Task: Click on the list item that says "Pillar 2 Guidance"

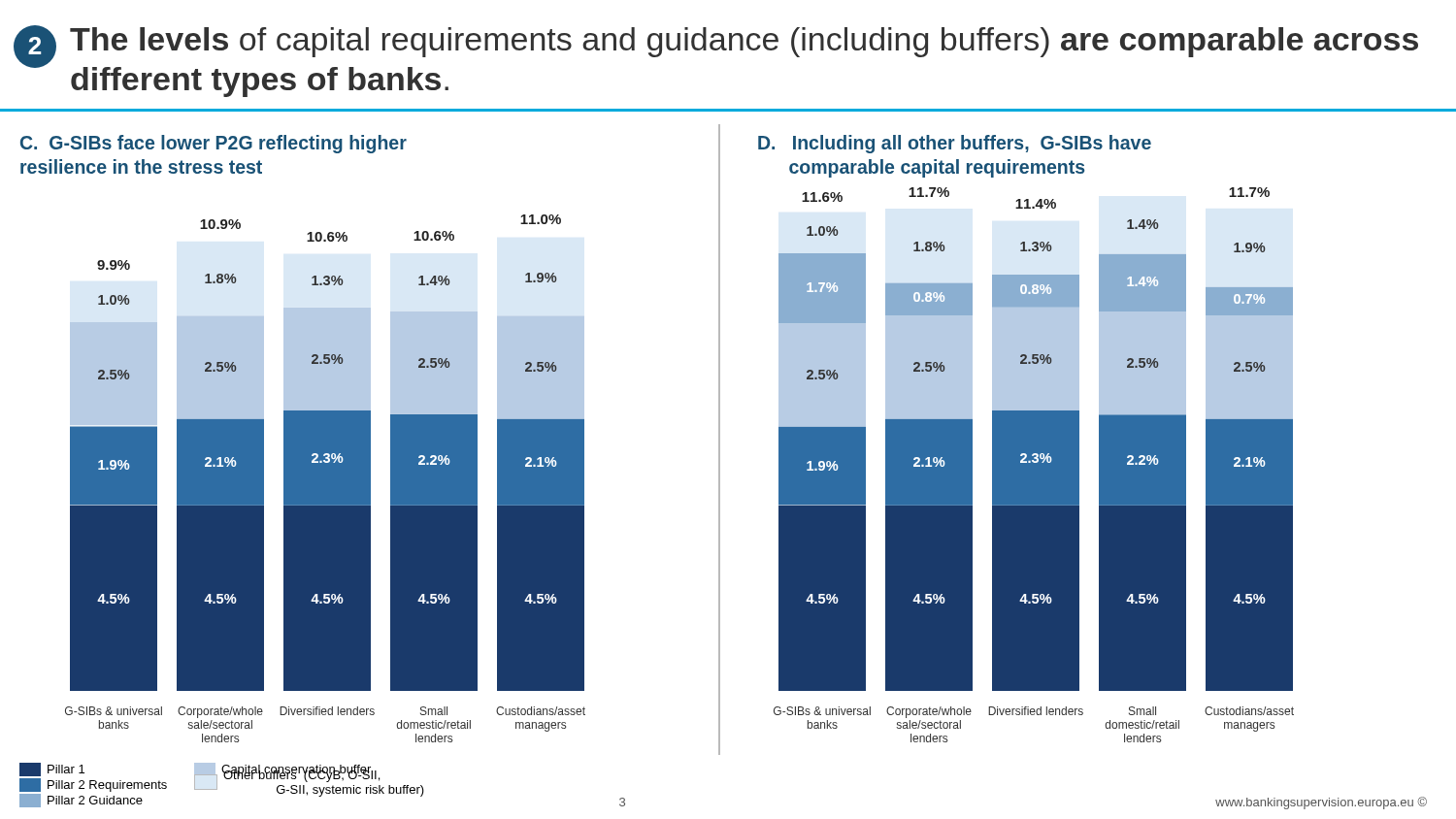Action: [81, 800]
